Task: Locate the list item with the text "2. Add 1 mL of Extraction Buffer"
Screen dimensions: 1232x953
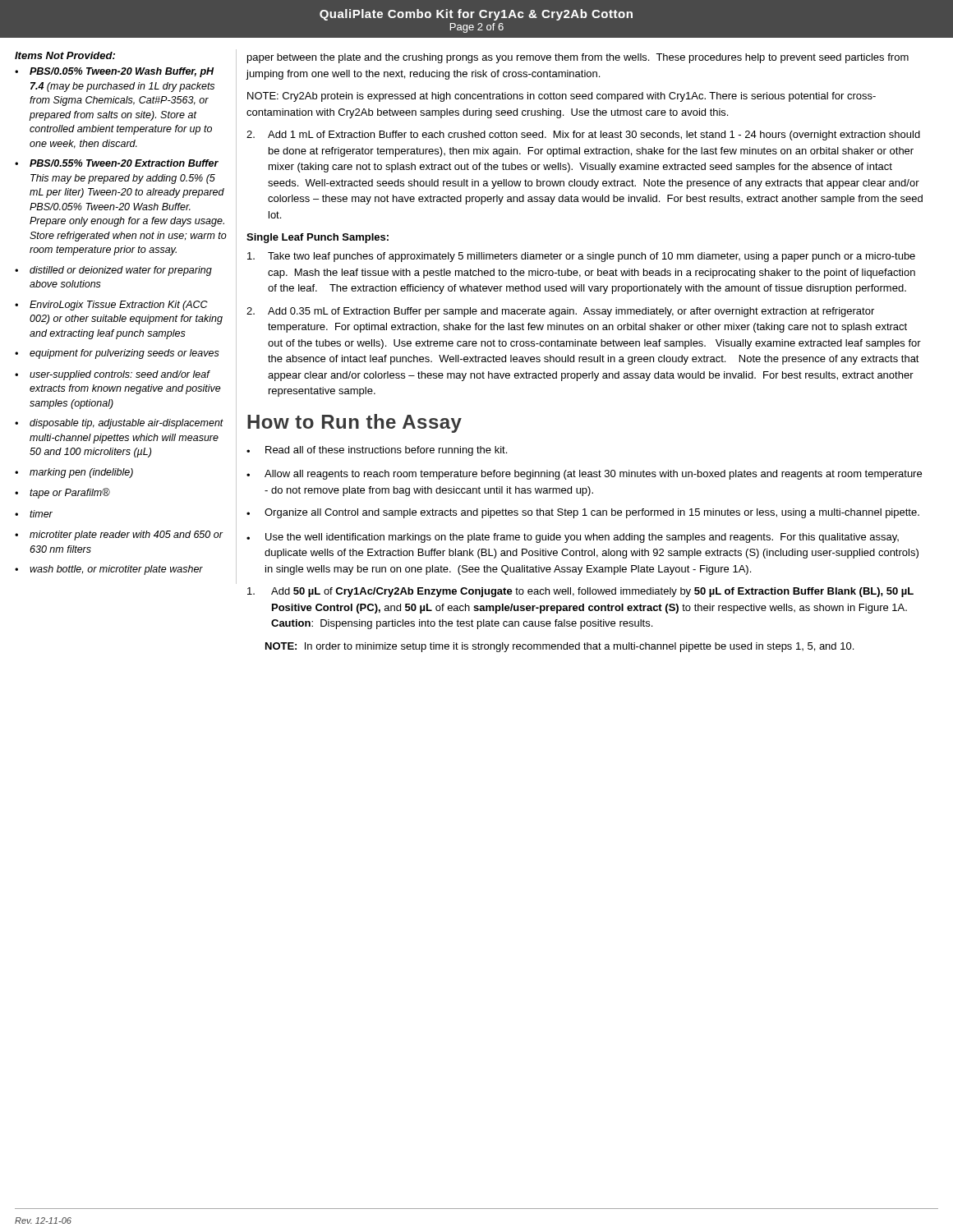Action: pyautogui.click(x=585, y=175)
